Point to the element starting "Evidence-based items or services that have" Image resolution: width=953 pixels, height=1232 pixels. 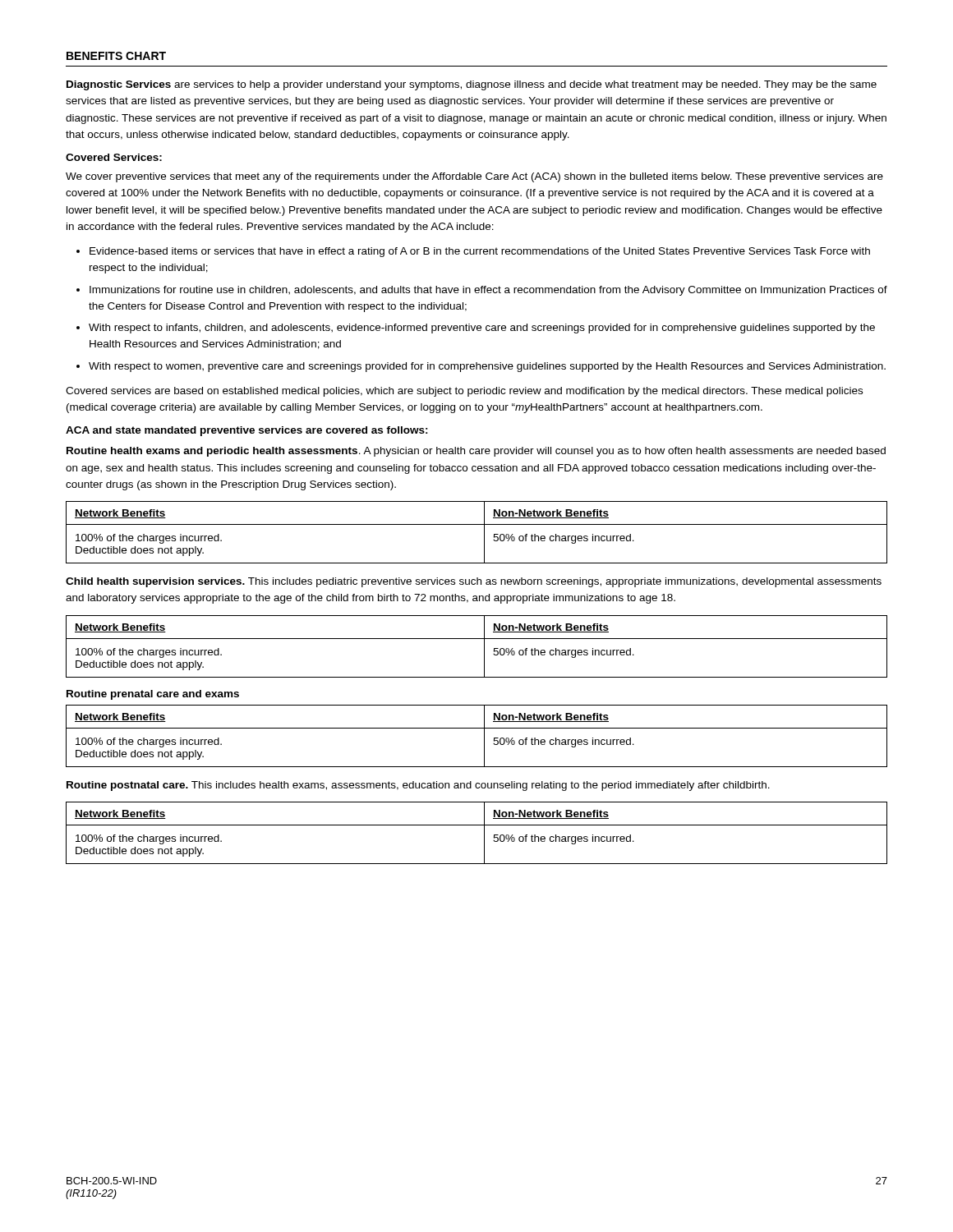click(480, 259)
